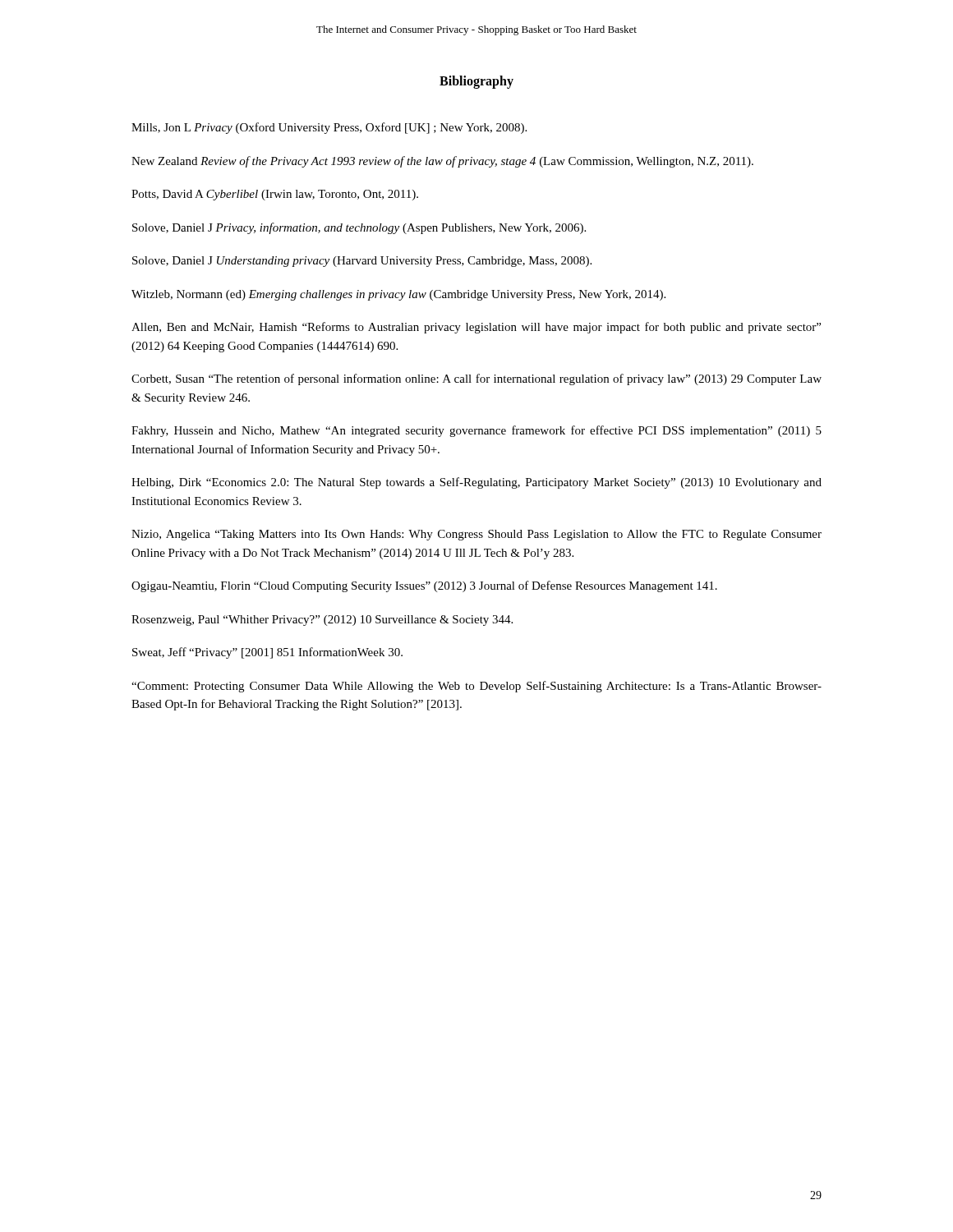Navigate to the text block starting "Witzleb, Normann (ed) Emerging challenges"
953x1232 pixels.
coord(399,294)
